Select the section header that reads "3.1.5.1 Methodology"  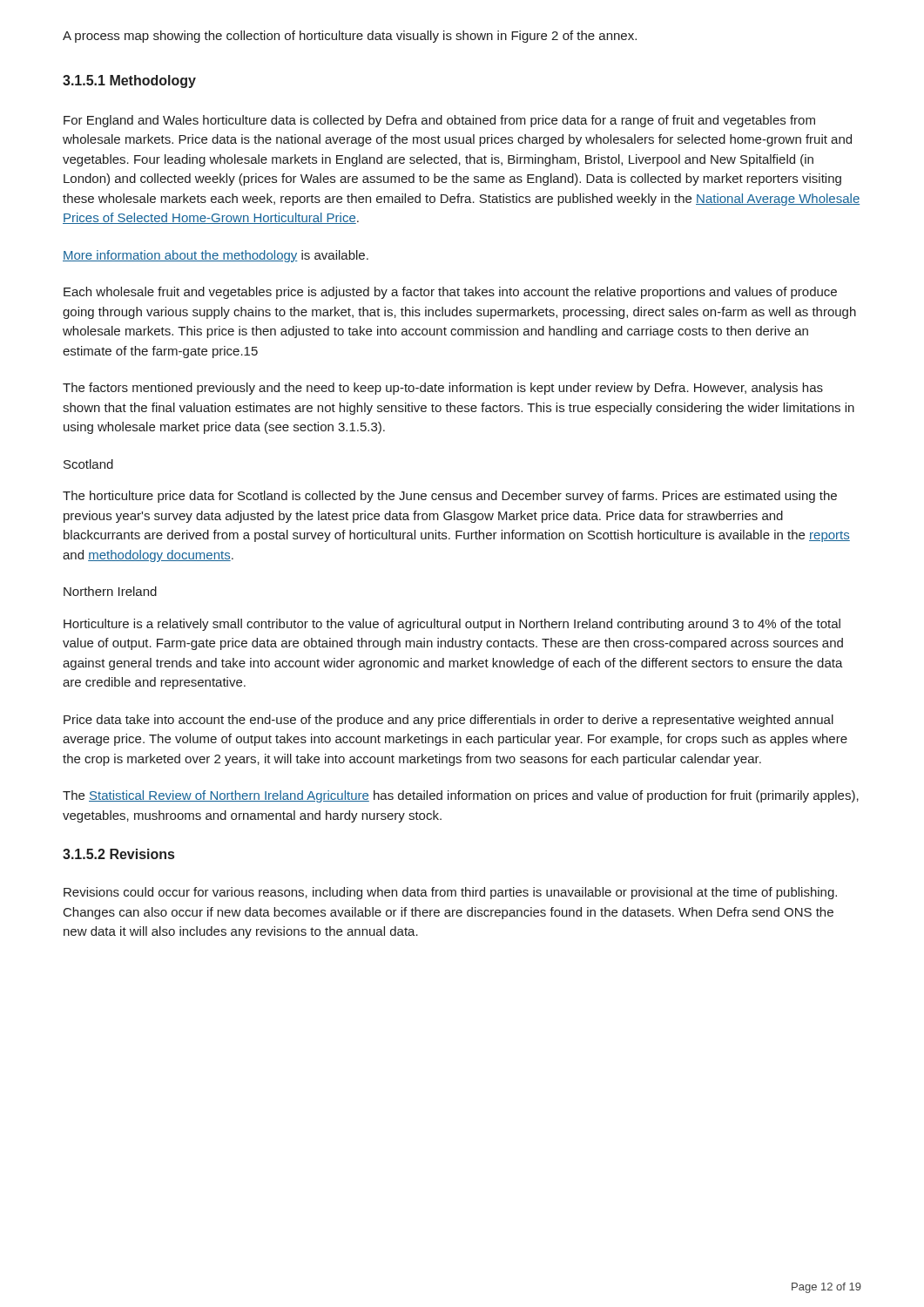pos(129,81)
